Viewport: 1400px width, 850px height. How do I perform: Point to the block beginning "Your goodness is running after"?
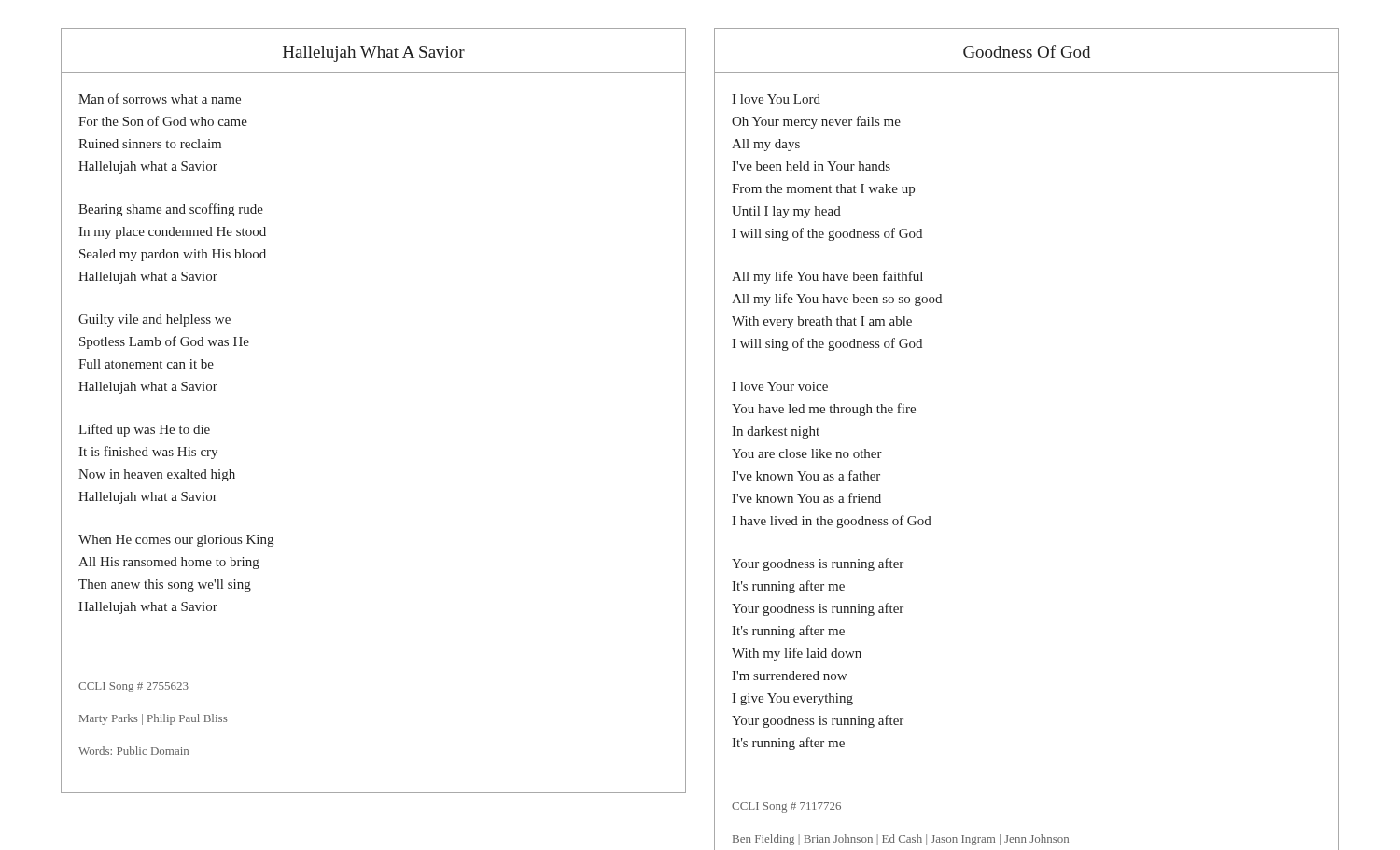[x=818, y=564]
